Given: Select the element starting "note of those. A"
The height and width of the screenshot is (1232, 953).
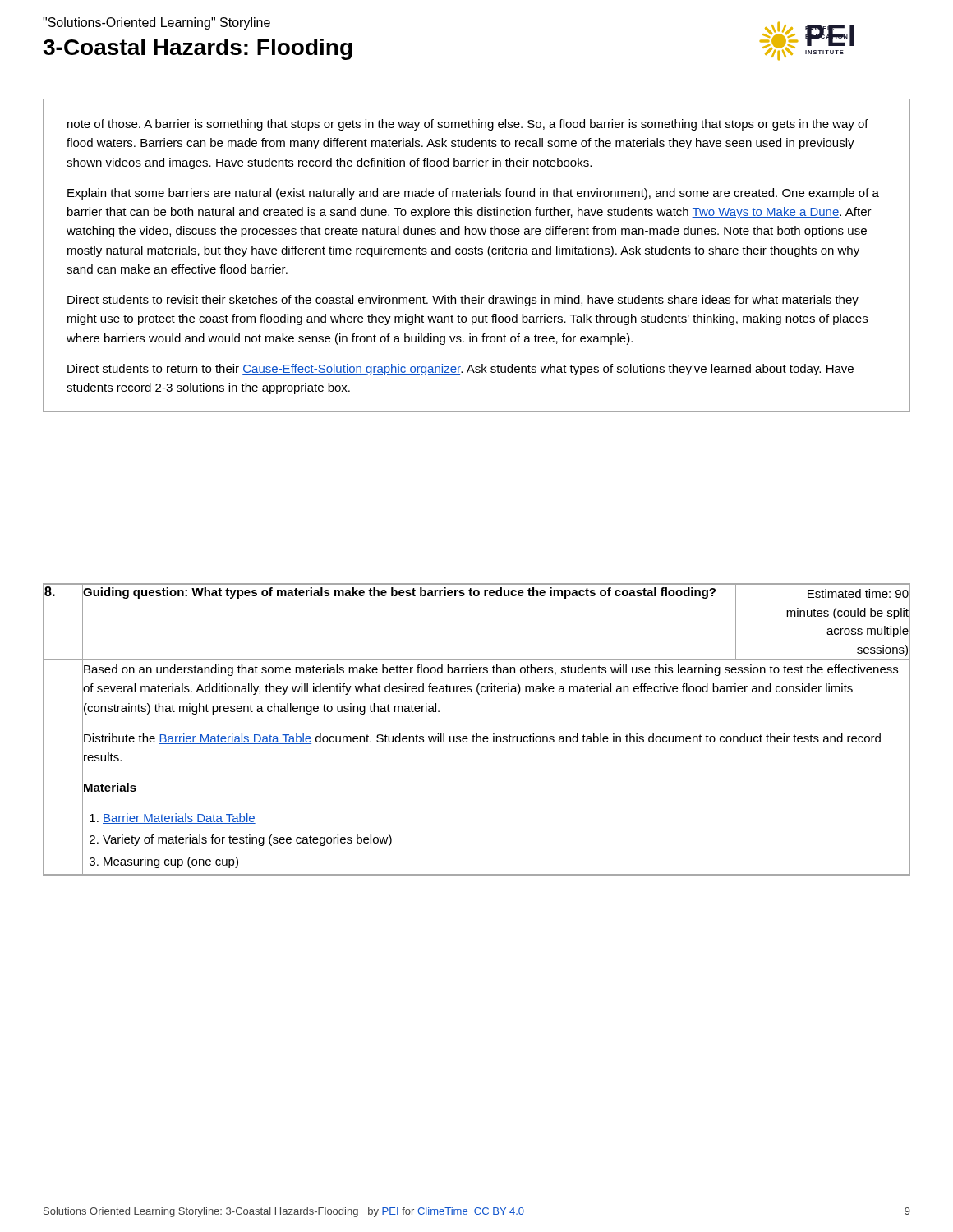Looking at the screenshot, I should pos(476,256).
